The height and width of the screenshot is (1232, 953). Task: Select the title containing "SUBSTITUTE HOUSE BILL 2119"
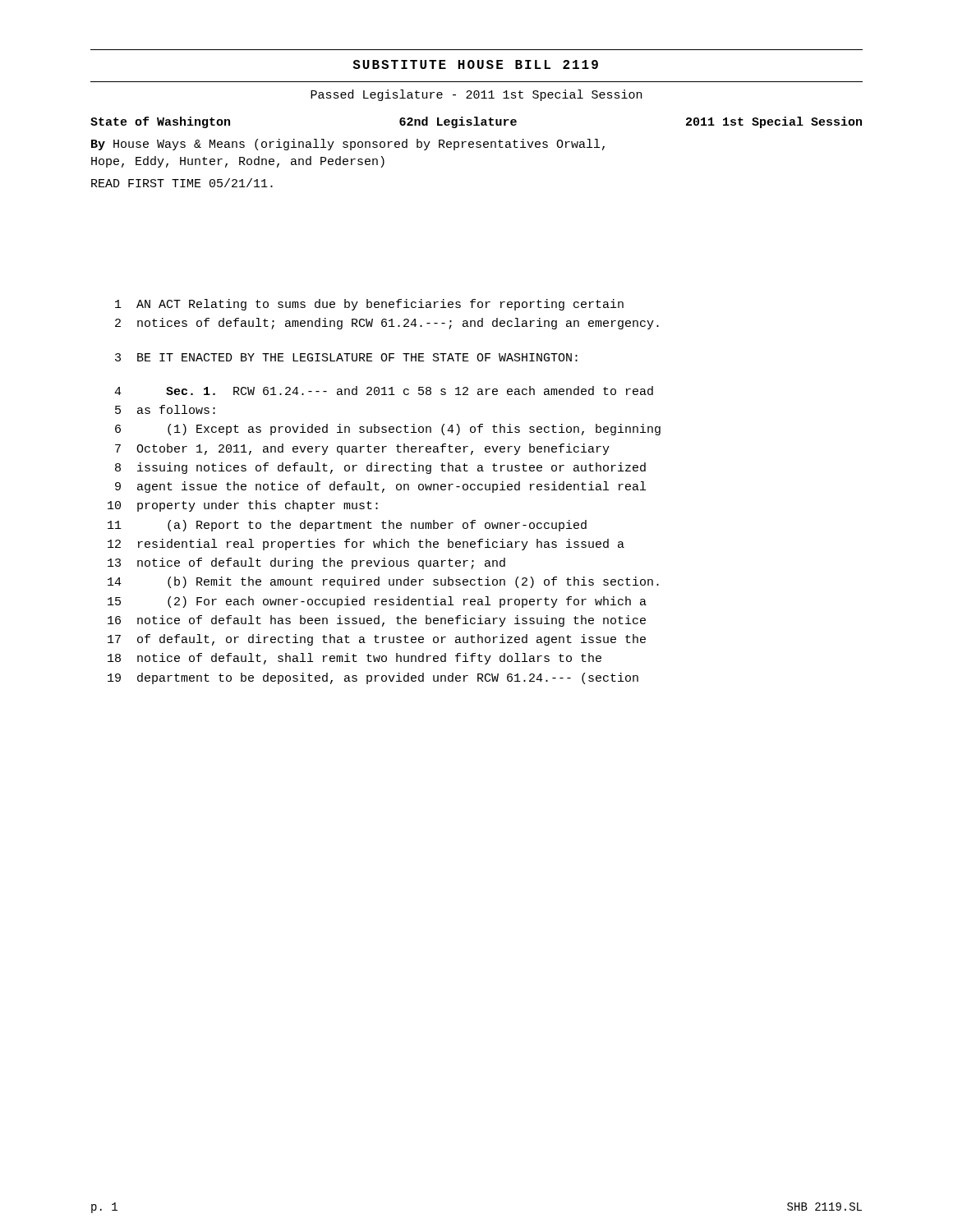[476, 66]
